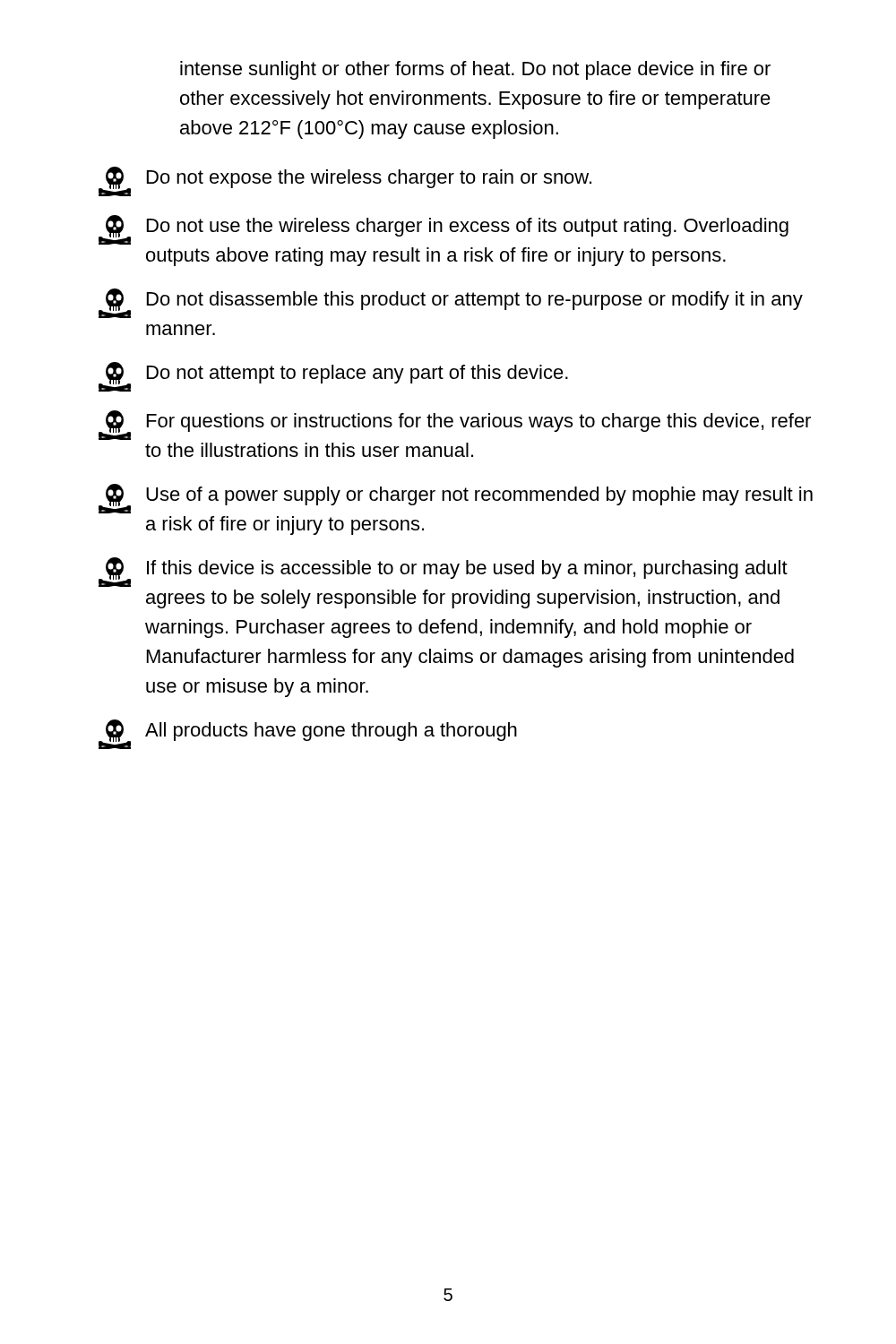Point to the block beginning "intense sunlight or"
Screen dimensions: 1344x896
point(475,98)
